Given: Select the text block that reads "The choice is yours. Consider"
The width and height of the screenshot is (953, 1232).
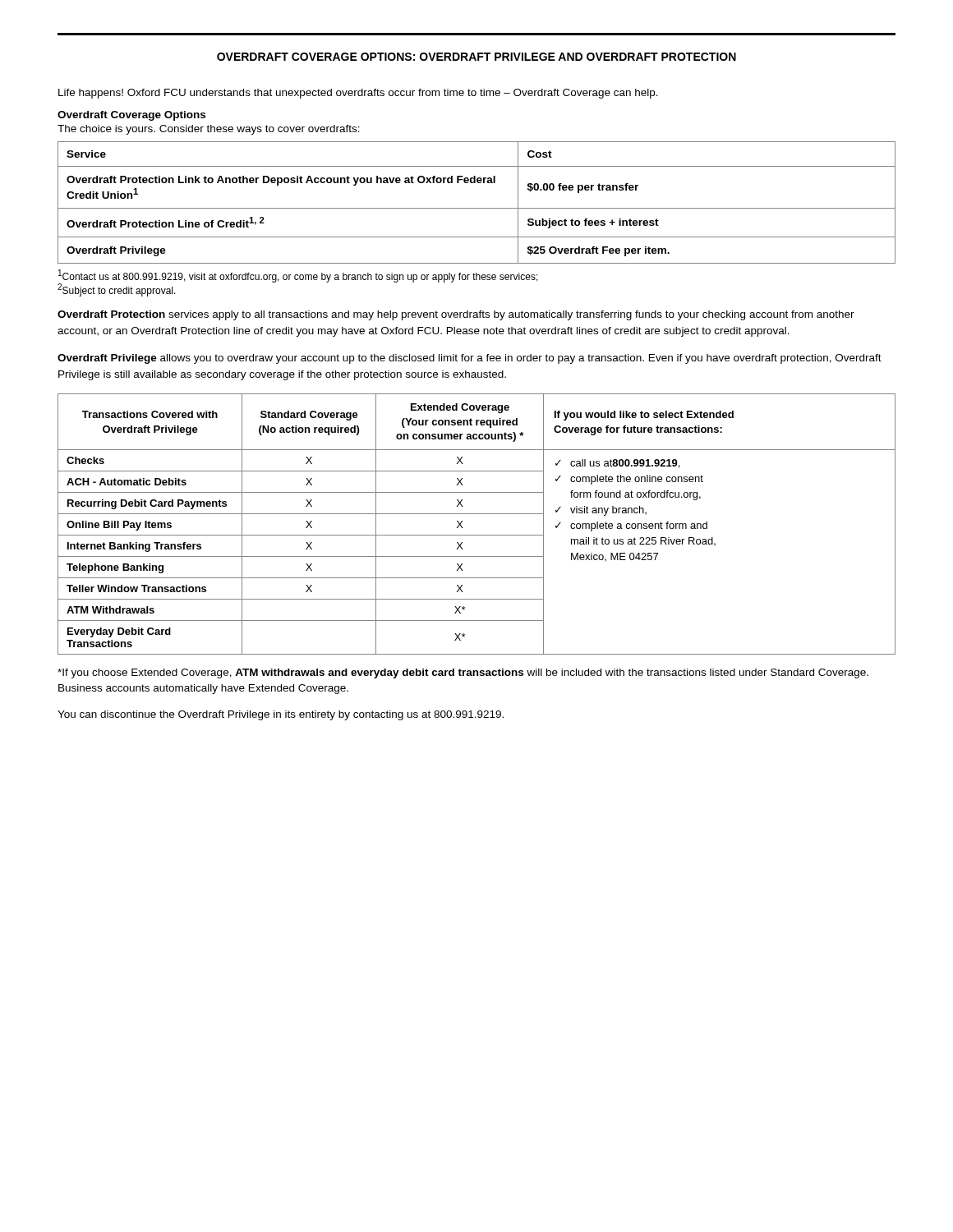Looking at the screenshot, I should click(x=209, y=128).
